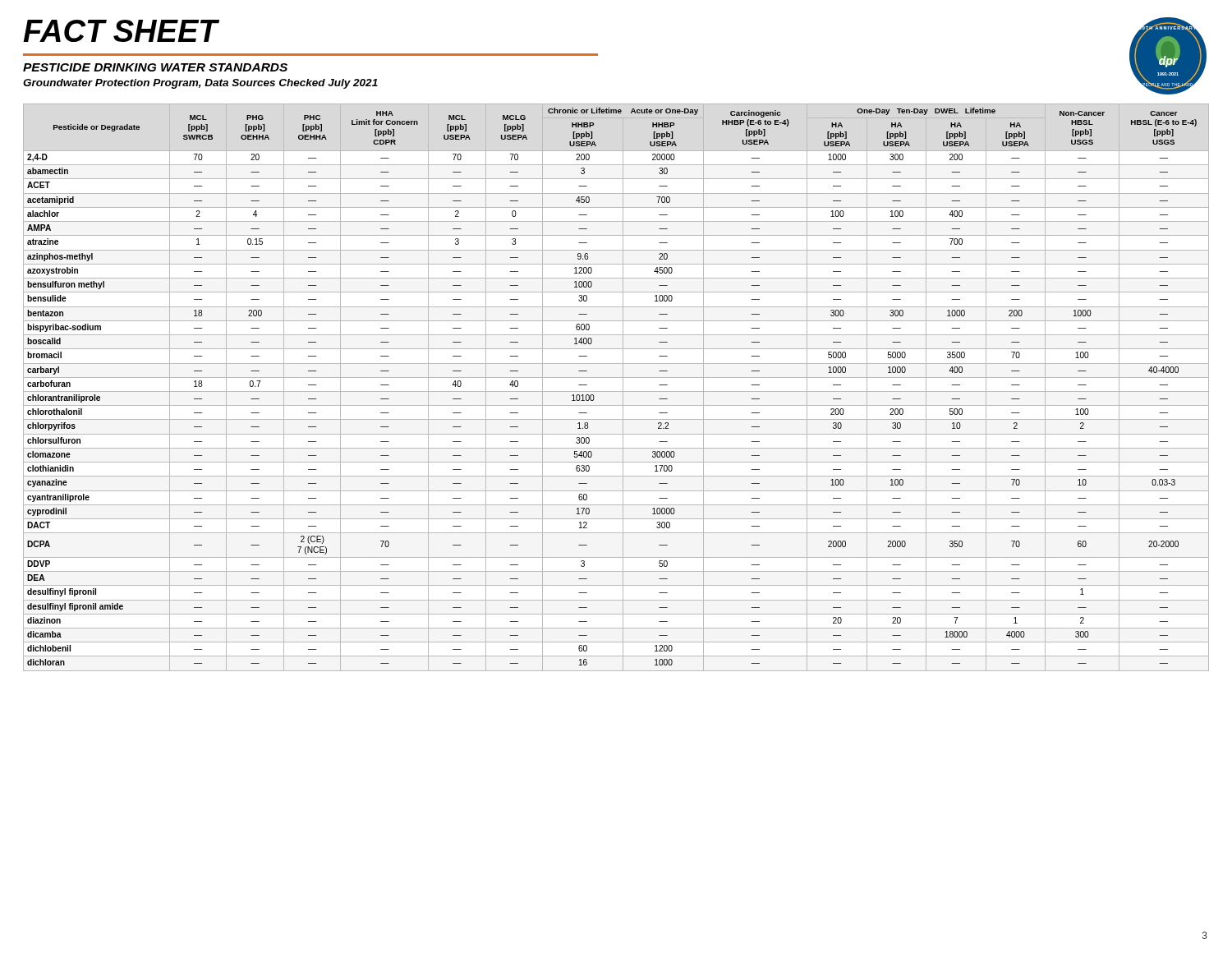Point to the section header beginning "Groundwater Protection Program, Data Sources Checked"
1232x953 pixels.
pos(201,82)
